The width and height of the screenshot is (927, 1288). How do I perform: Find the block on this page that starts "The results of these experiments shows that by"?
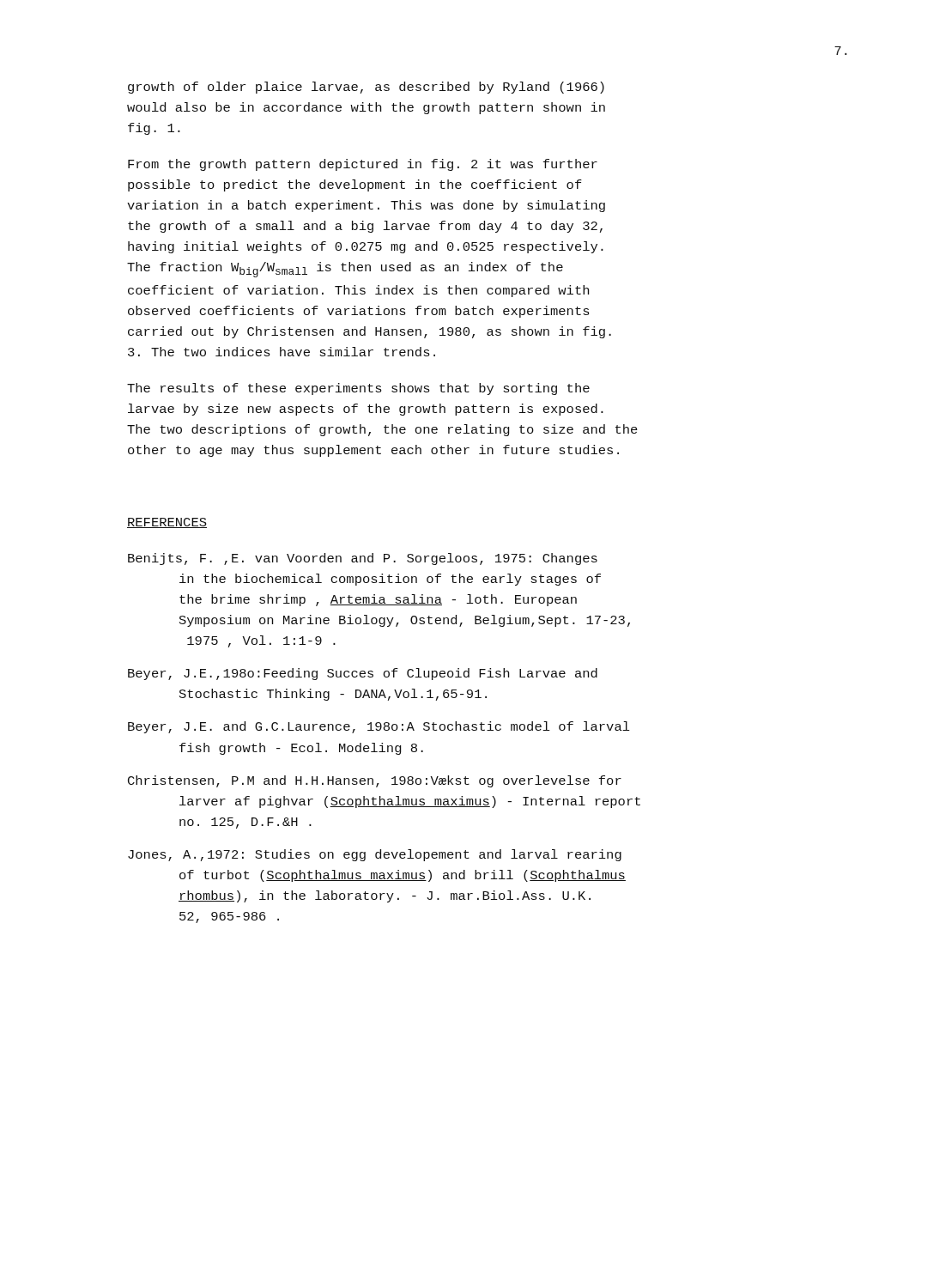click(x=382, y=420)
